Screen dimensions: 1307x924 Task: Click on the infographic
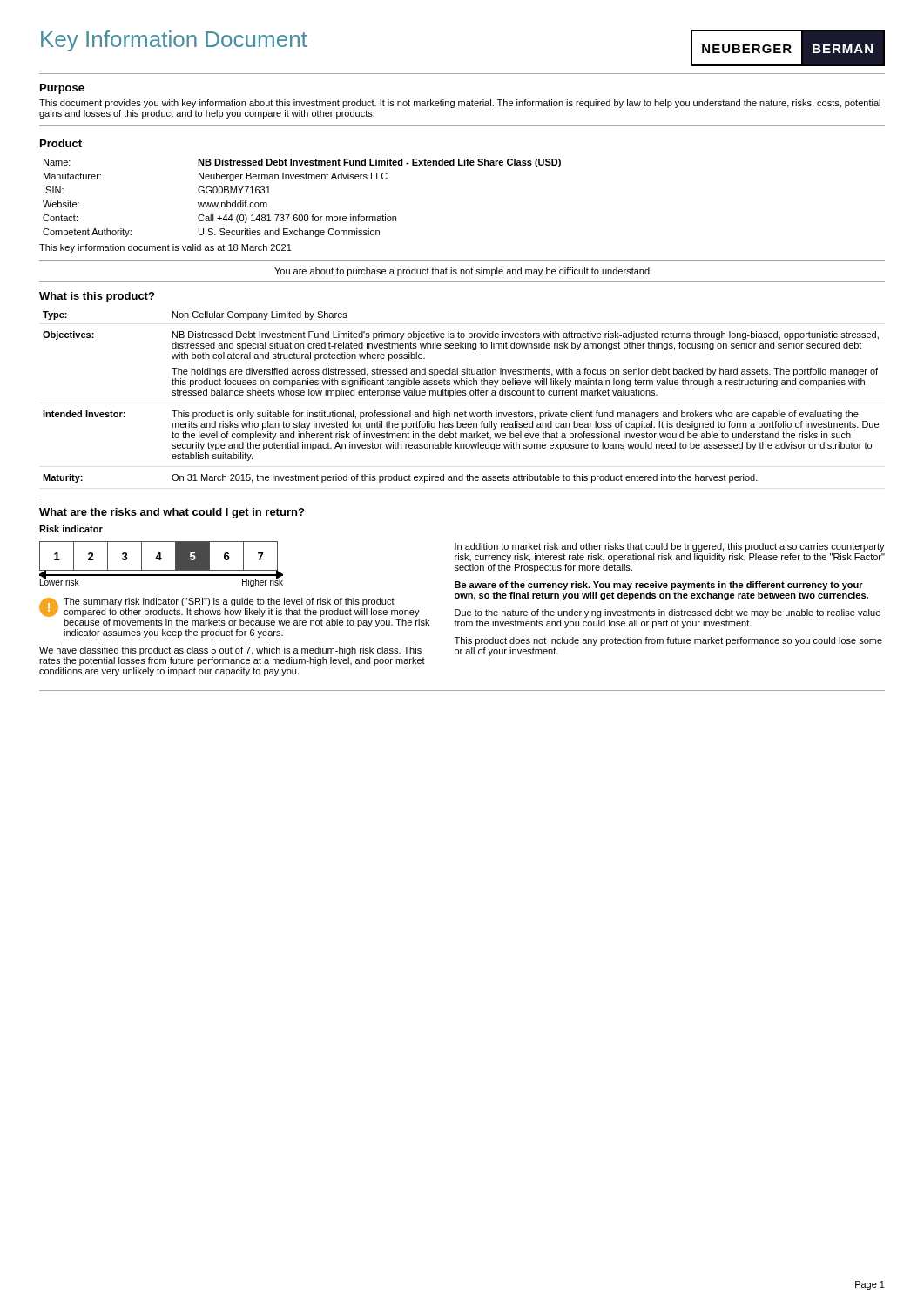[238, 609]
